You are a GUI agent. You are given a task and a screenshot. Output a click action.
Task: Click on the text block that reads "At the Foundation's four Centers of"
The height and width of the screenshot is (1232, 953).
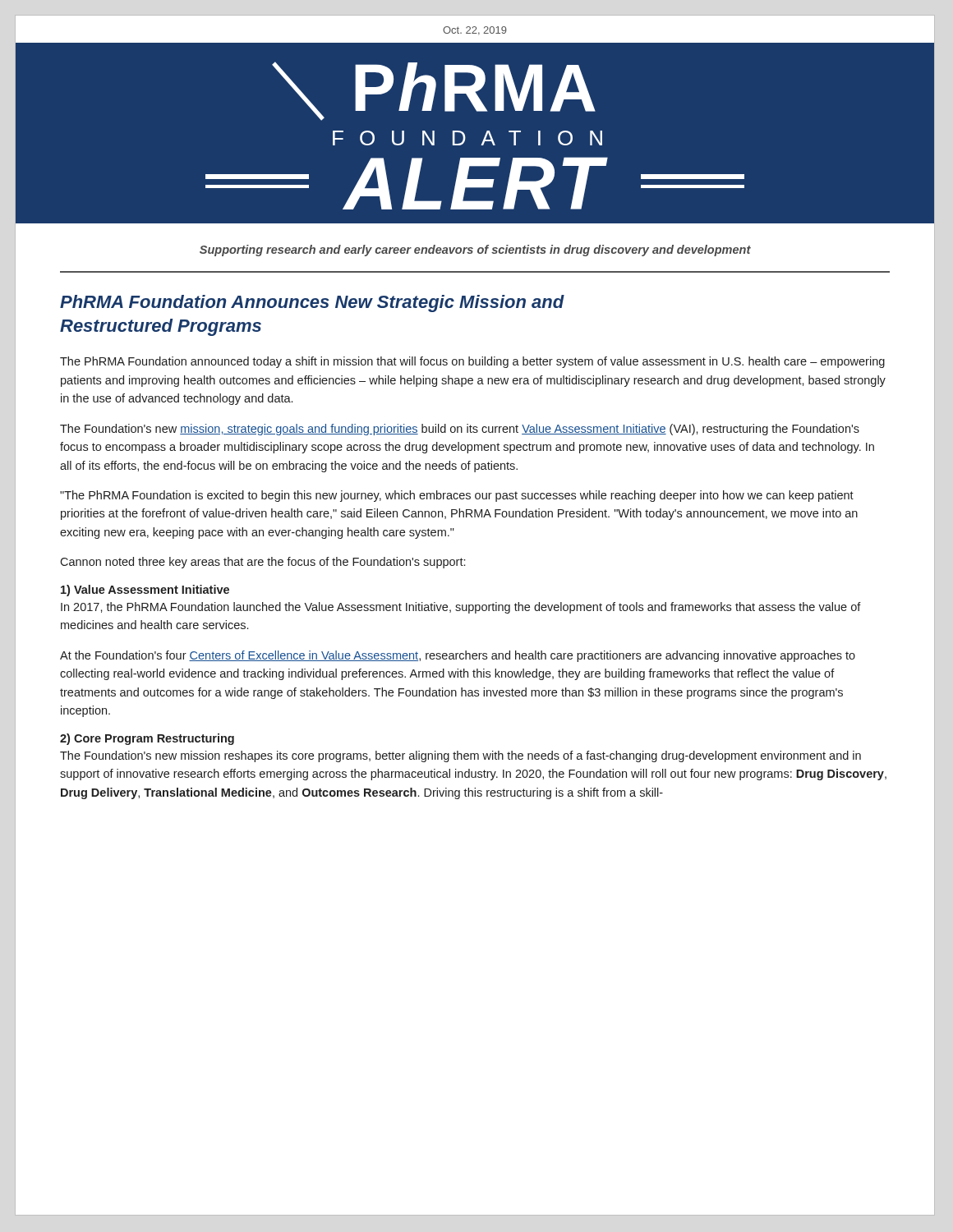[x=458, y=683]
